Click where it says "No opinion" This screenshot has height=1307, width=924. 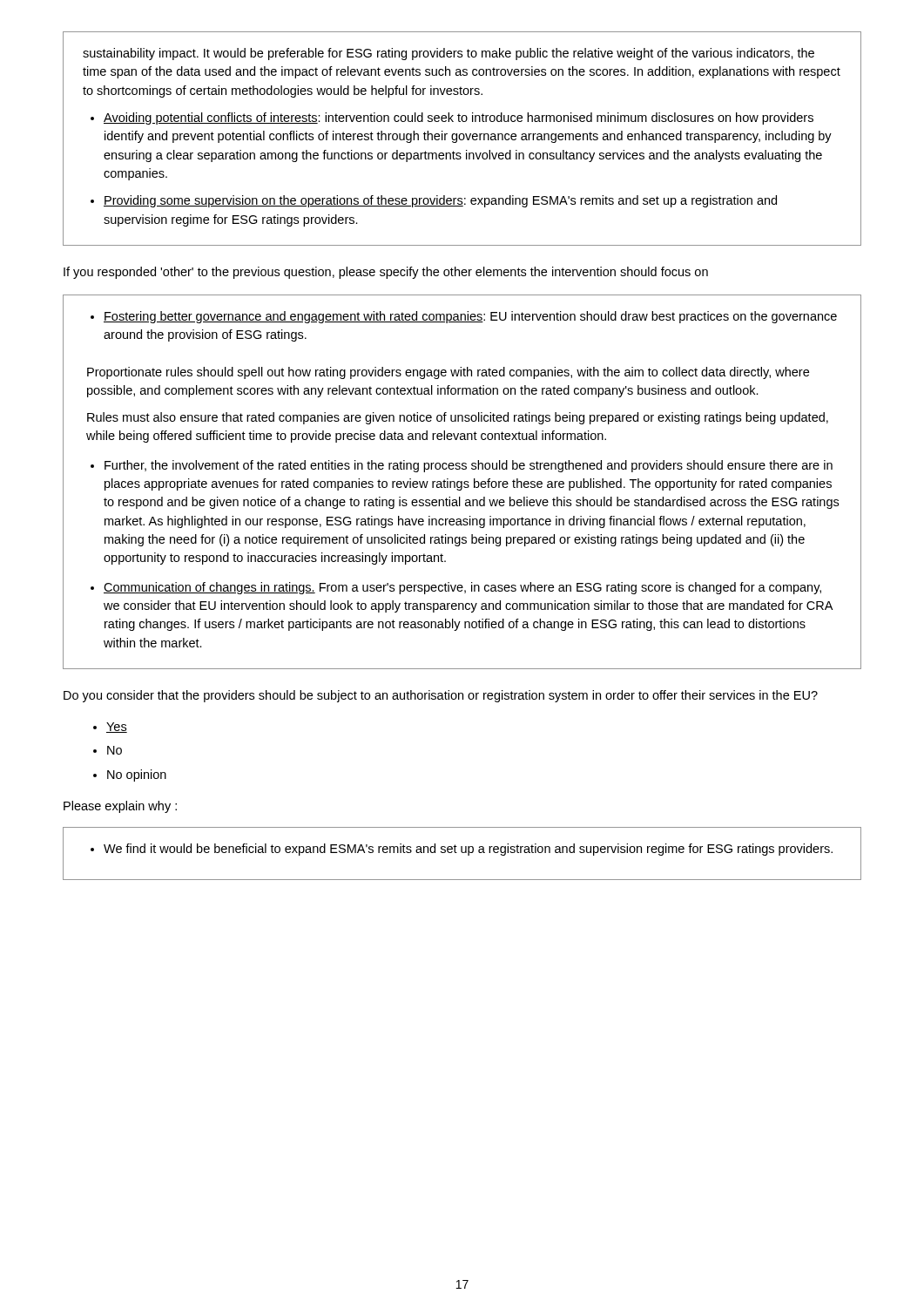(x=136, y=775)
